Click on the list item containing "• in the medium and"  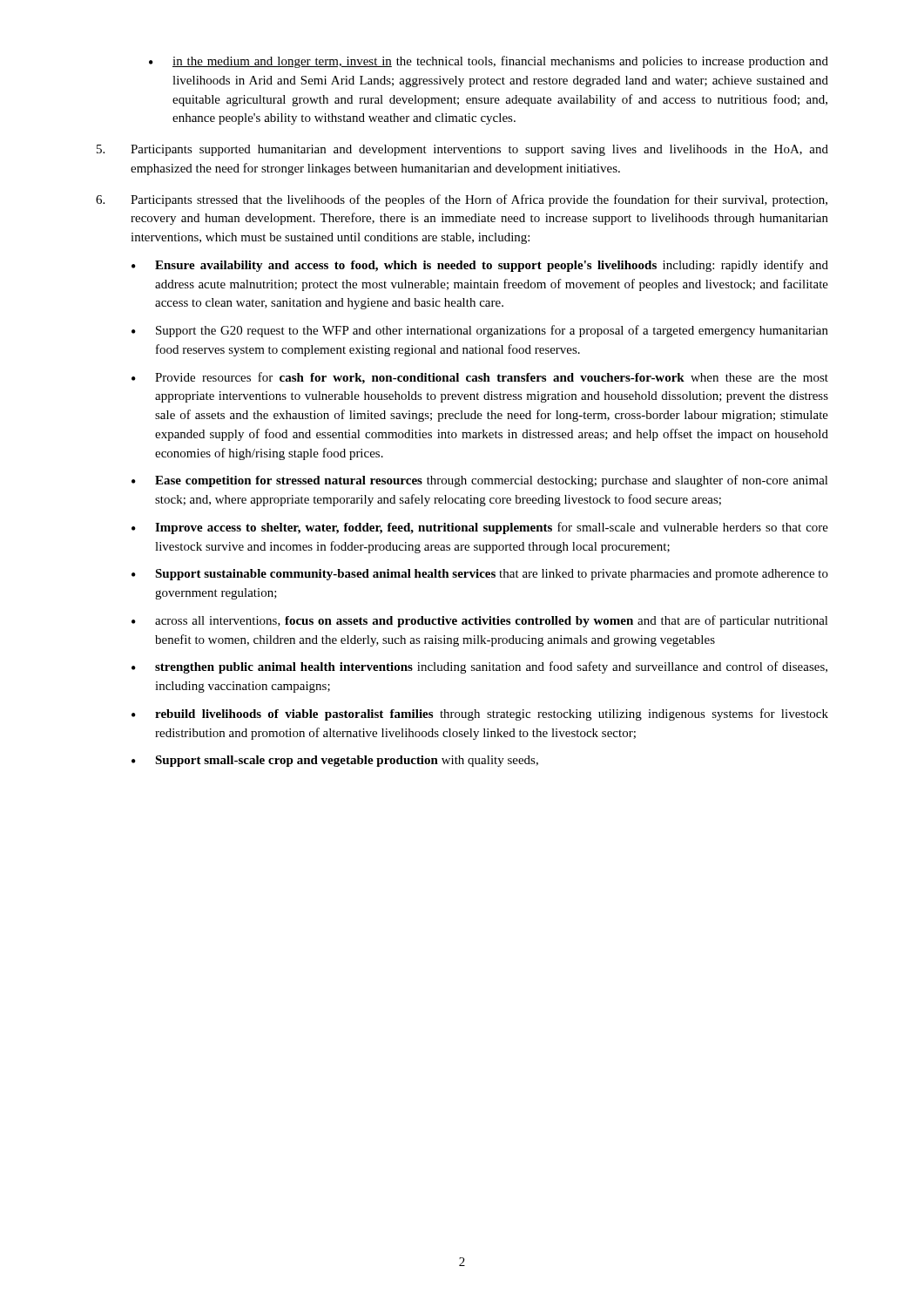[488, 90]
